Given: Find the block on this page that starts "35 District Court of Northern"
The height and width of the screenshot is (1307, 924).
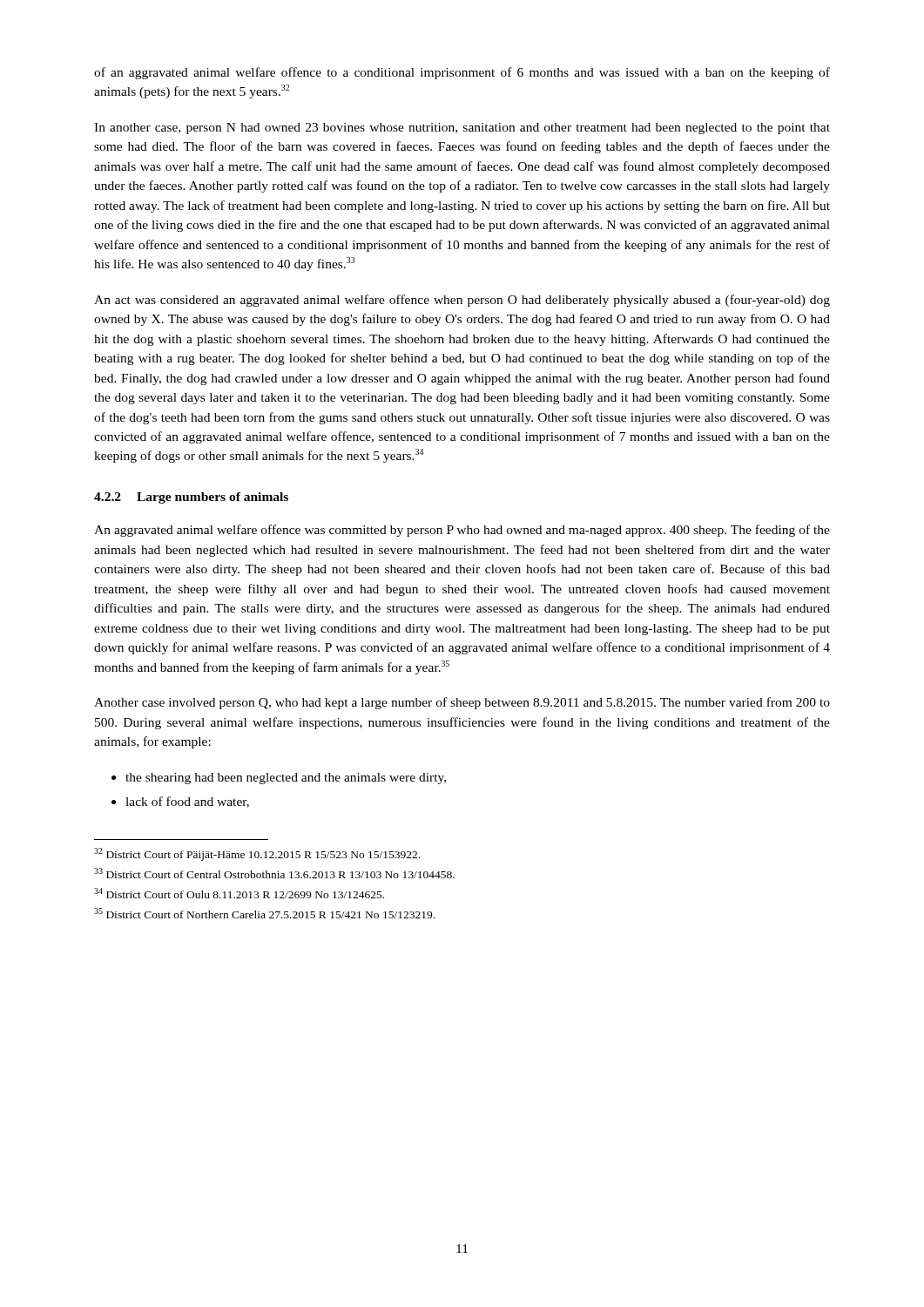Looking at the screenshot, I should tap(265, 914).
